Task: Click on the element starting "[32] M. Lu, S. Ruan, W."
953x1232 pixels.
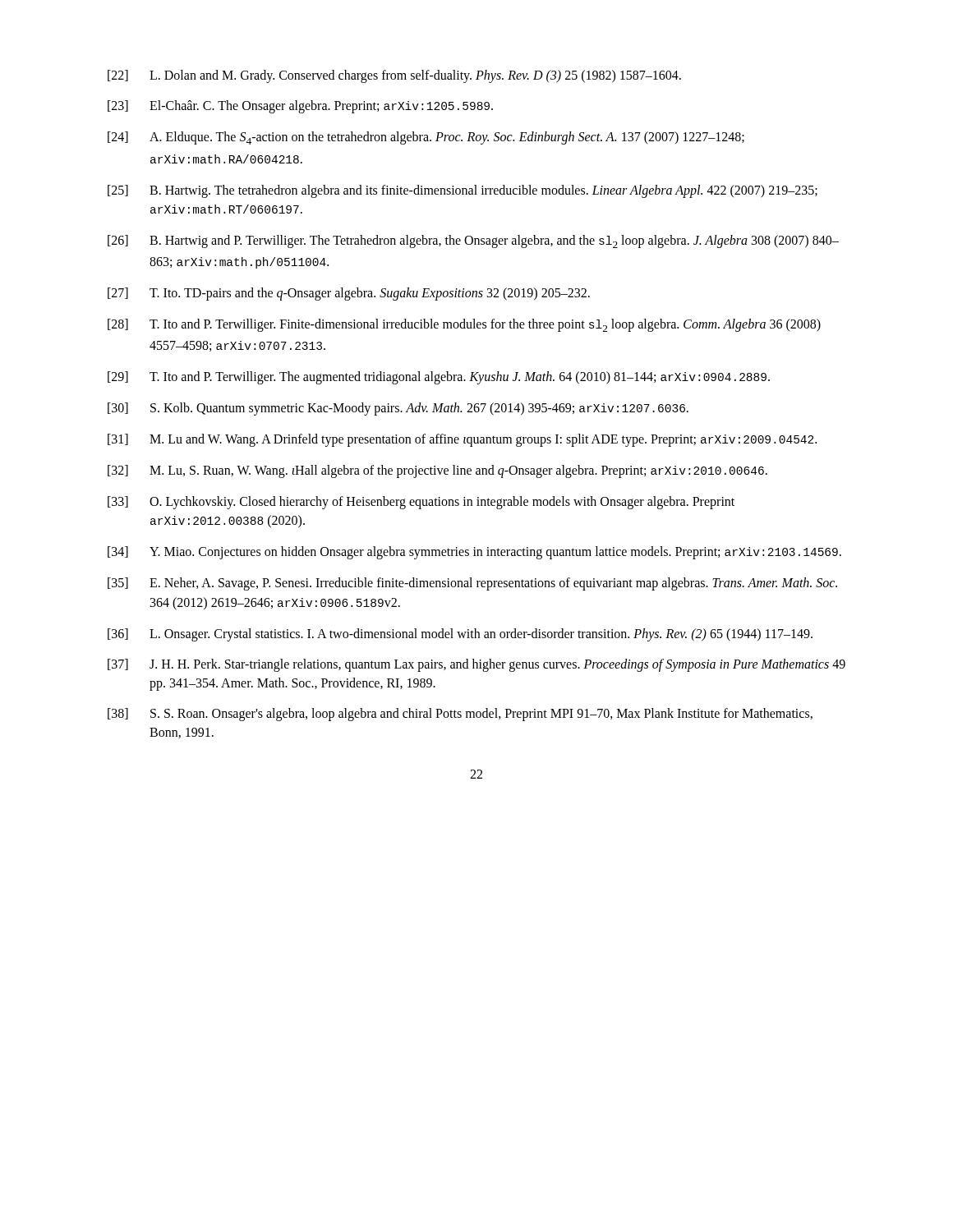Action: click(x=476, y=471)
